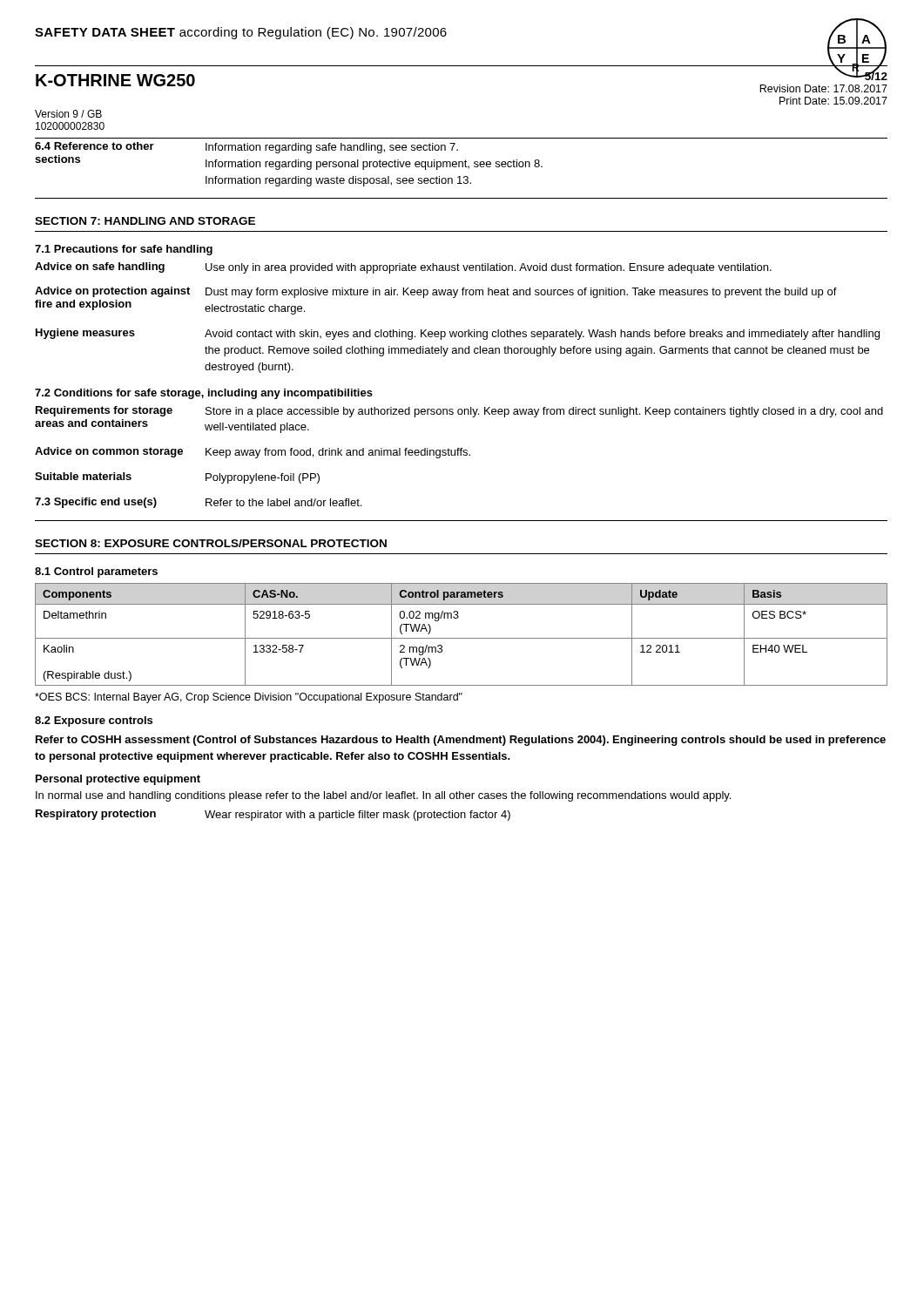This screenshot has height=1307, width=924.
Task: Locate the element starting "Hygiene measures Avoid"
Action: [x=461, y=351]
